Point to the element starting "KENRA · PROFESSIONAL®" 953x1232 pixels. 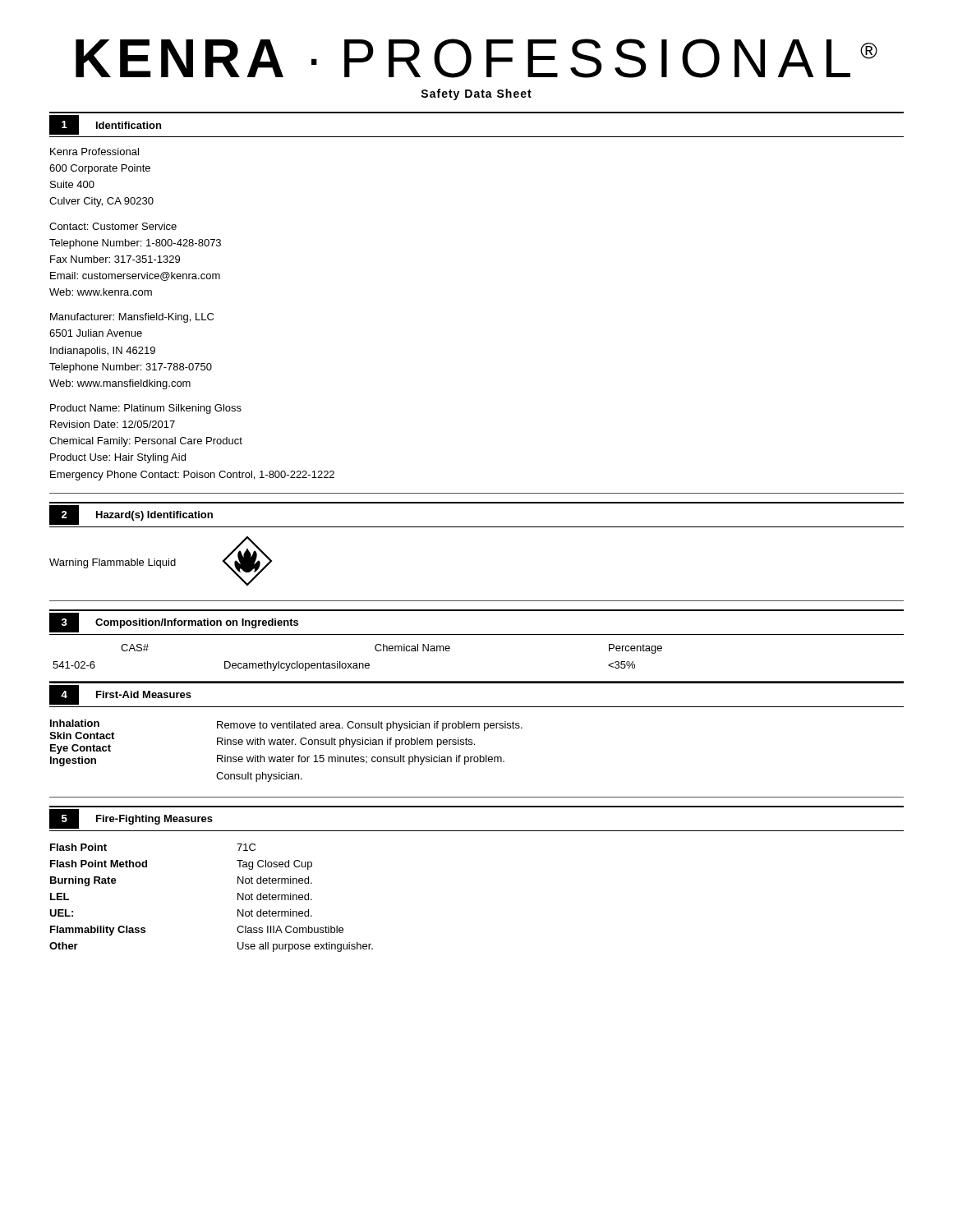pyautogui.click(x=476, y=58)
